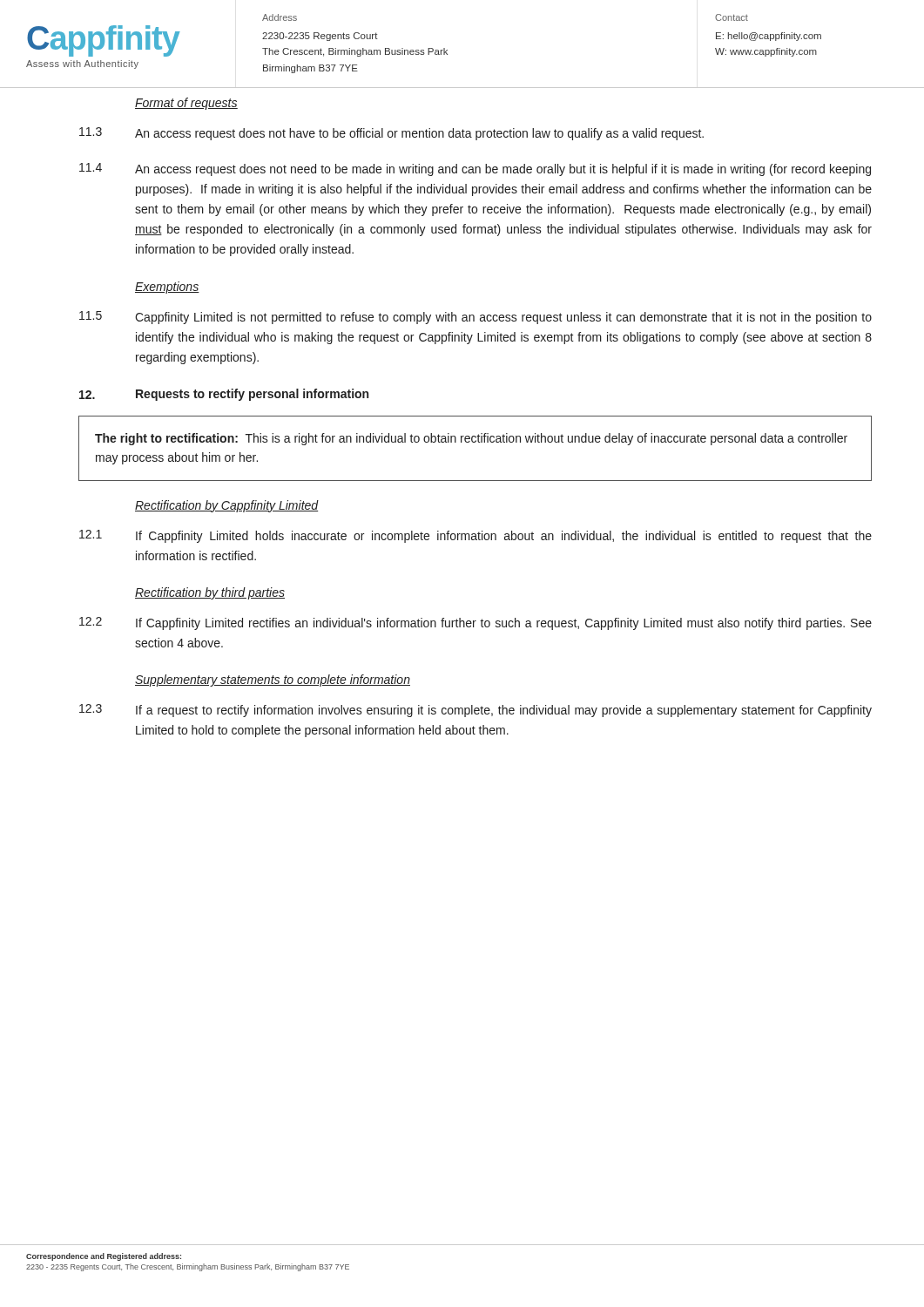Viewport: 924px width, 1307px height.
Task: Find "Rectification by Cappfinity Limited" on this page
Action: (x=226, y=505)
